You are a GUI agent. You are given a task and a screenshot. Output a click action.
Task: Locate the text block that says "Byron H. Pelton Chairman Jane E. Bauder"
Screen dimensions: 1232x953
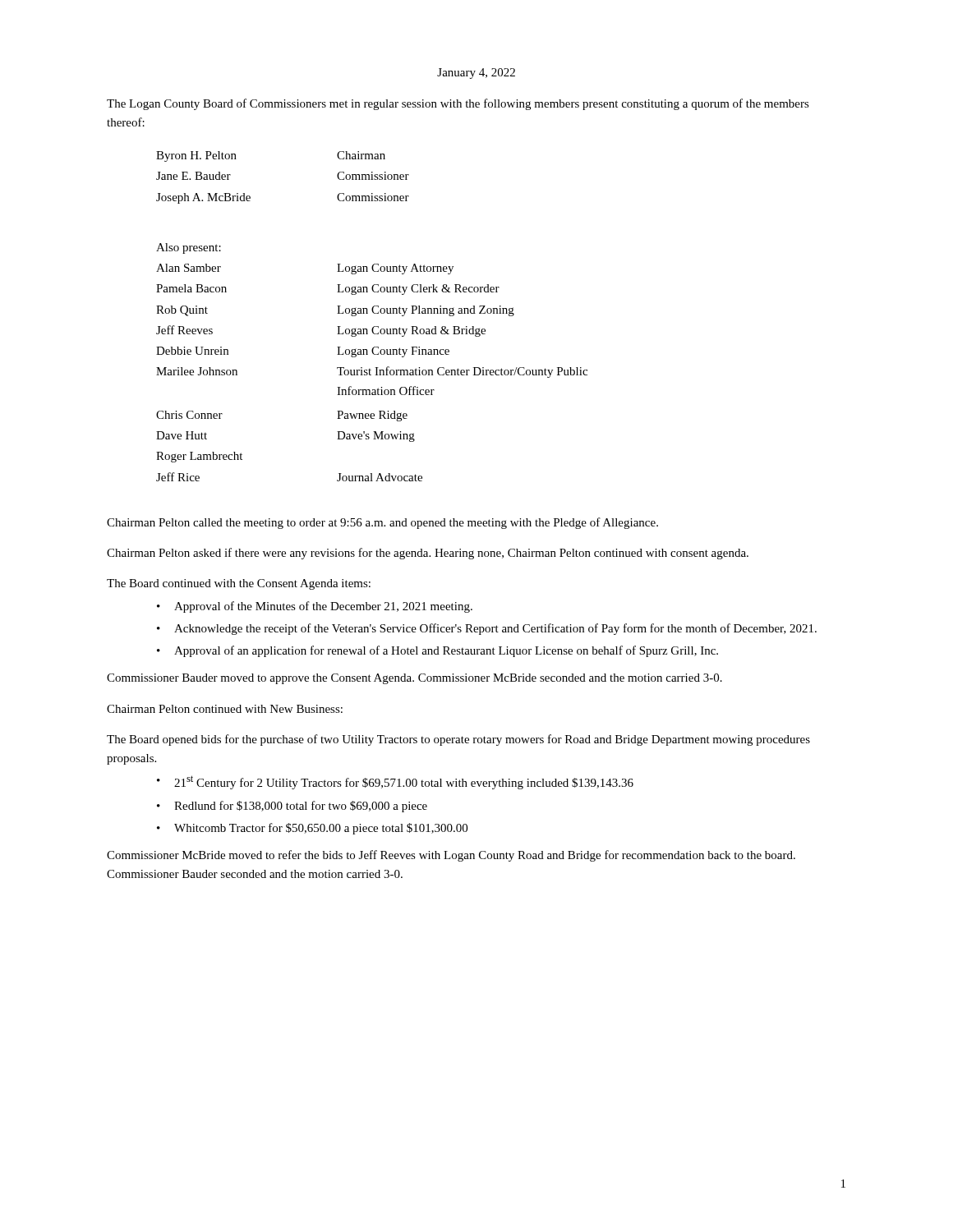coord(194,155)
